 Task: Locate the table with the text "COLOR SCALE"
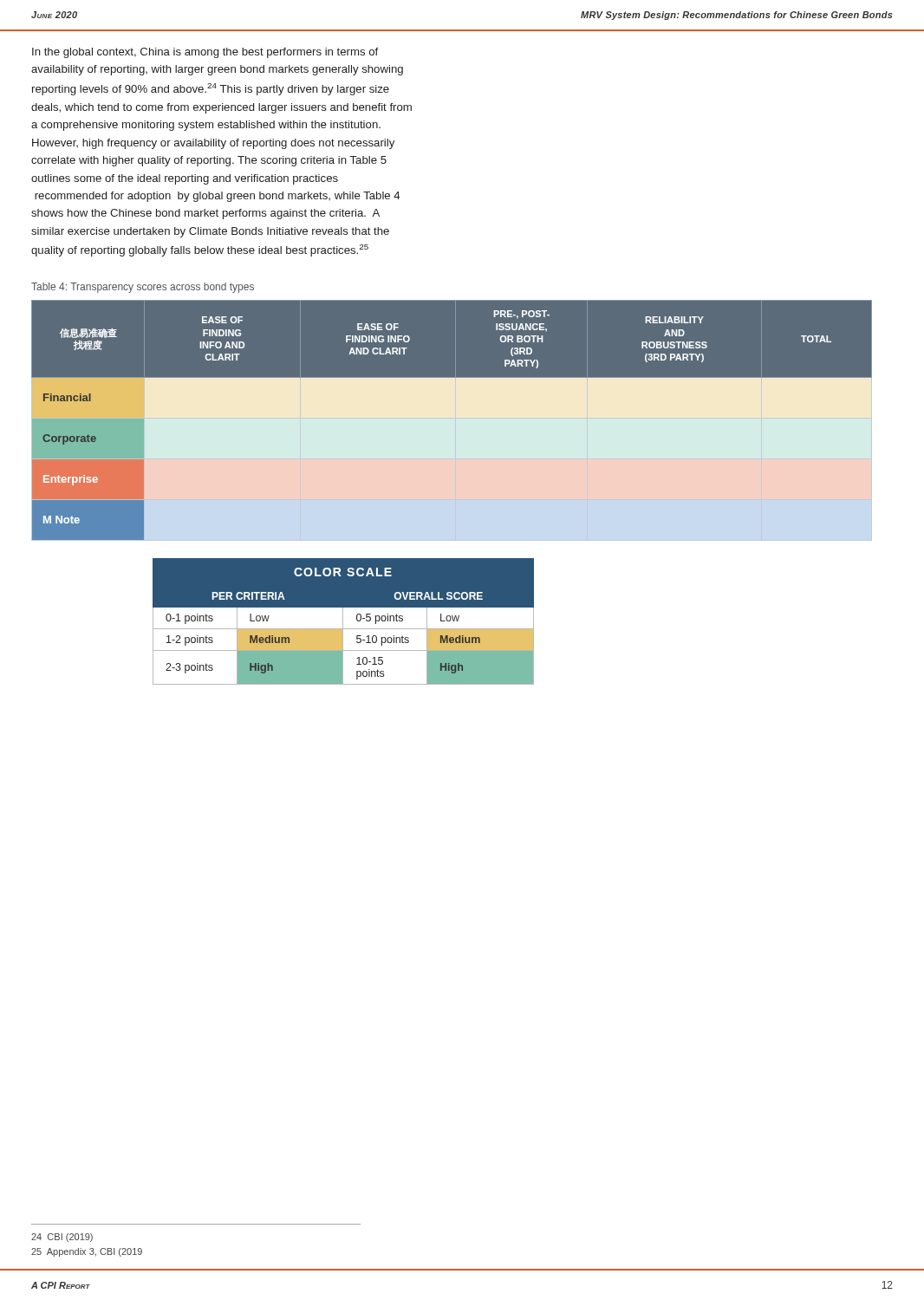point(343,621)
